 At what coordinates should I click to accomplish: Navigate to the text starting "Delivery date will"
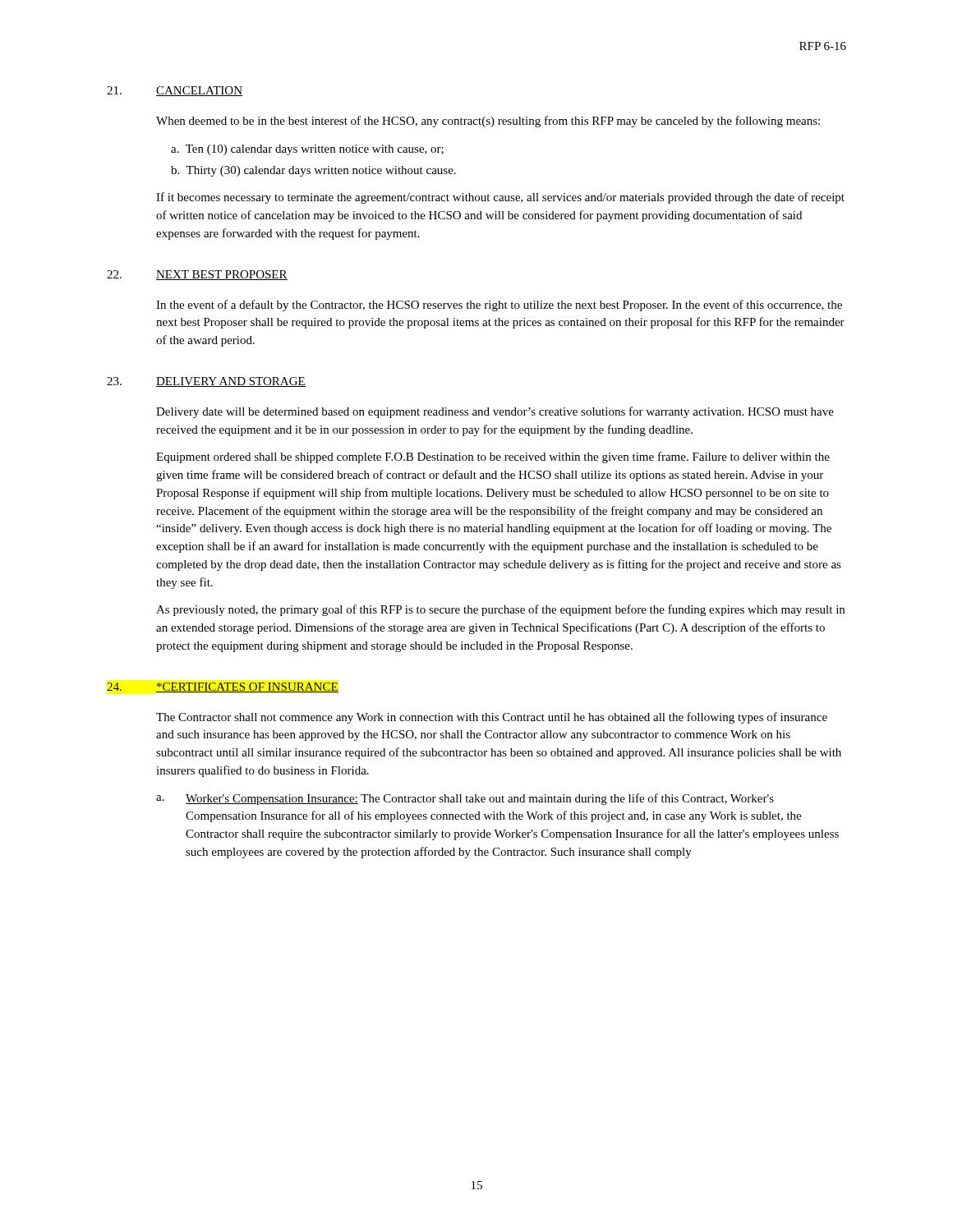[495, 420]
